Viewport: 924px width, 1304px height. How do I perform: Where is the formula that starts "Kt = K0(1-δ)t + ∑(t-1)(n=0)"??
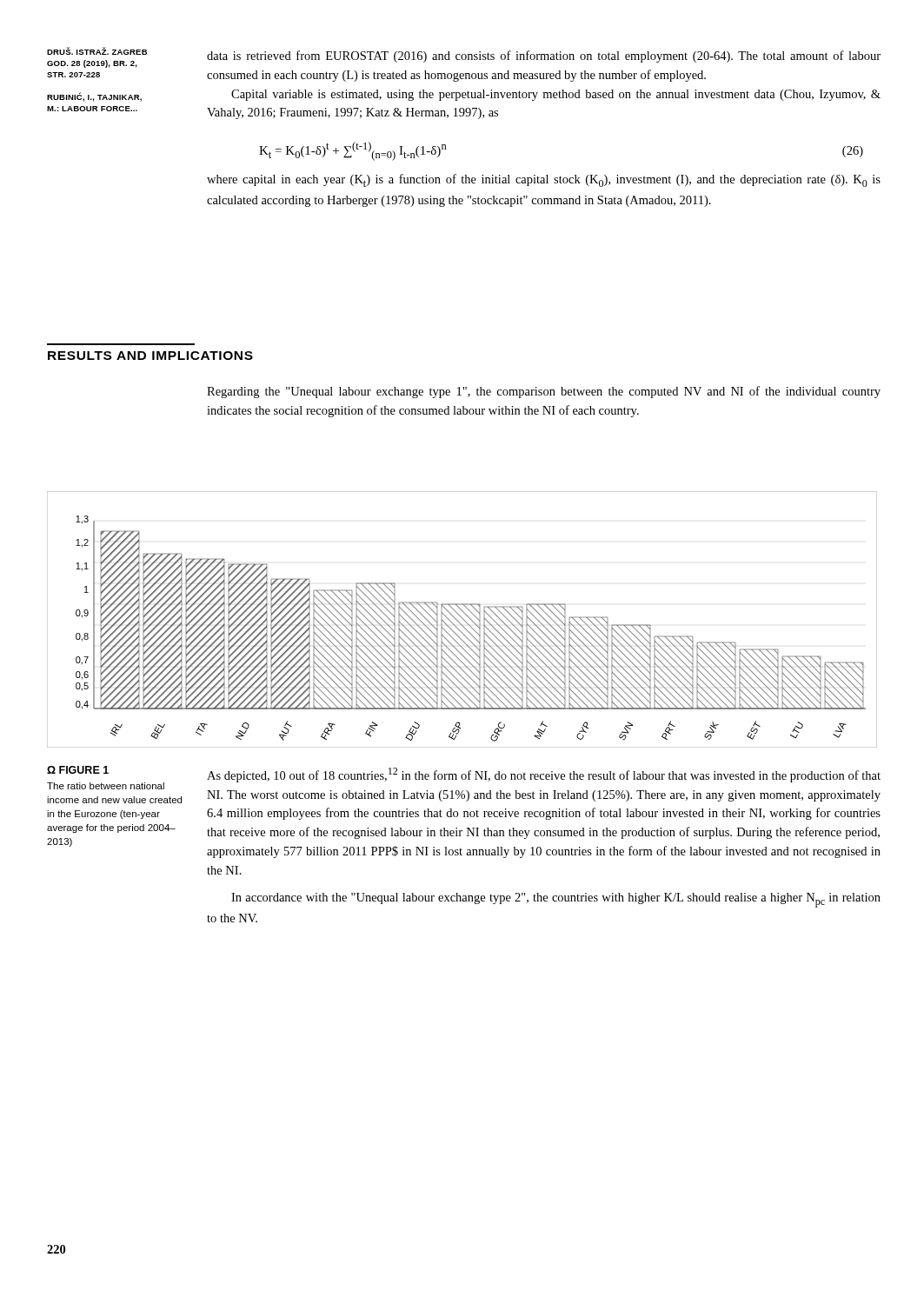point(353,150)
